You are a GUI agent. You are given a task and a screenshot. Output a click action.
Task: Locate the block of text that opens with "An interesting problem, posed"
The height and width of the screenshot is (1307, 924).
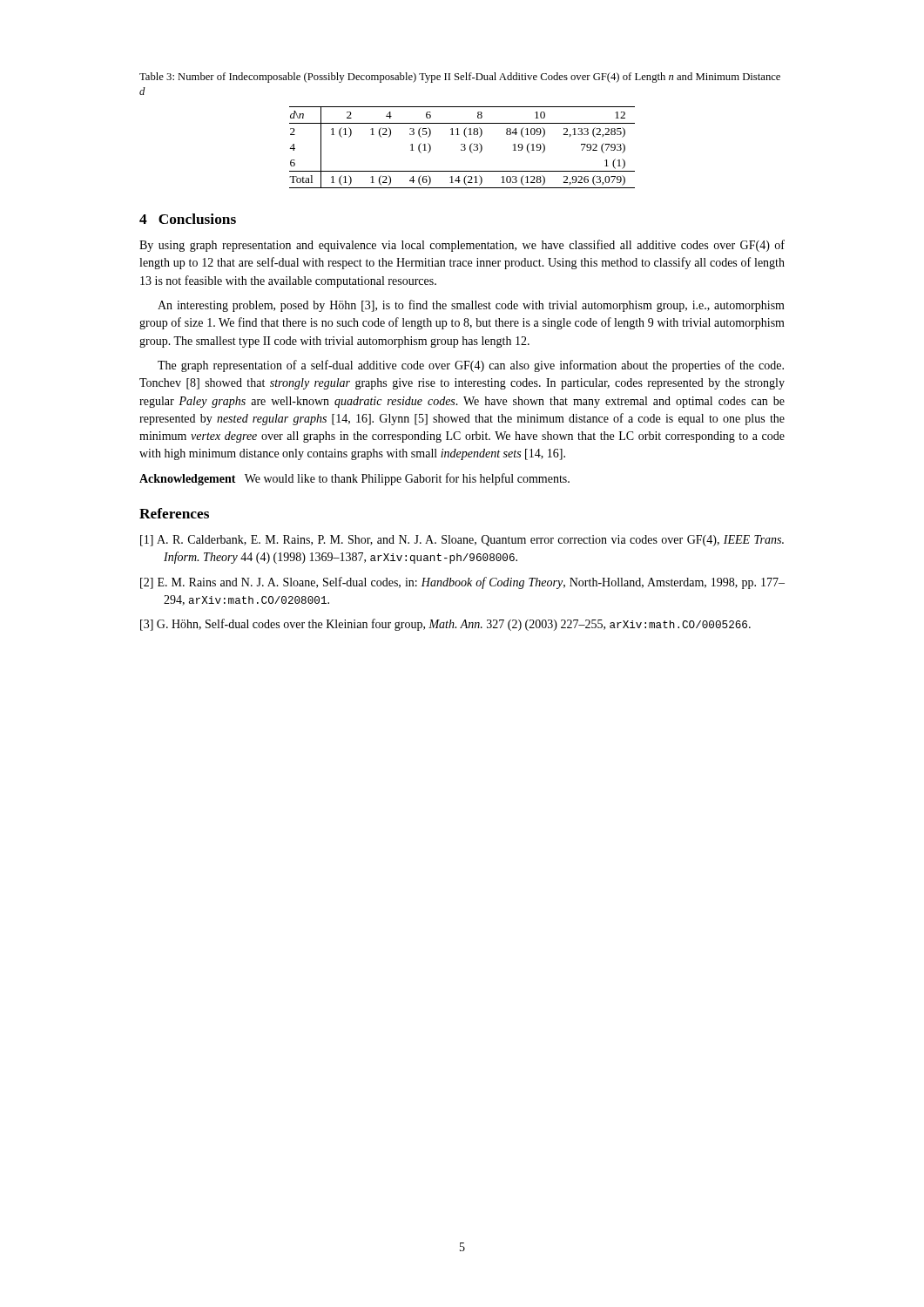click(x=462, y=323)
